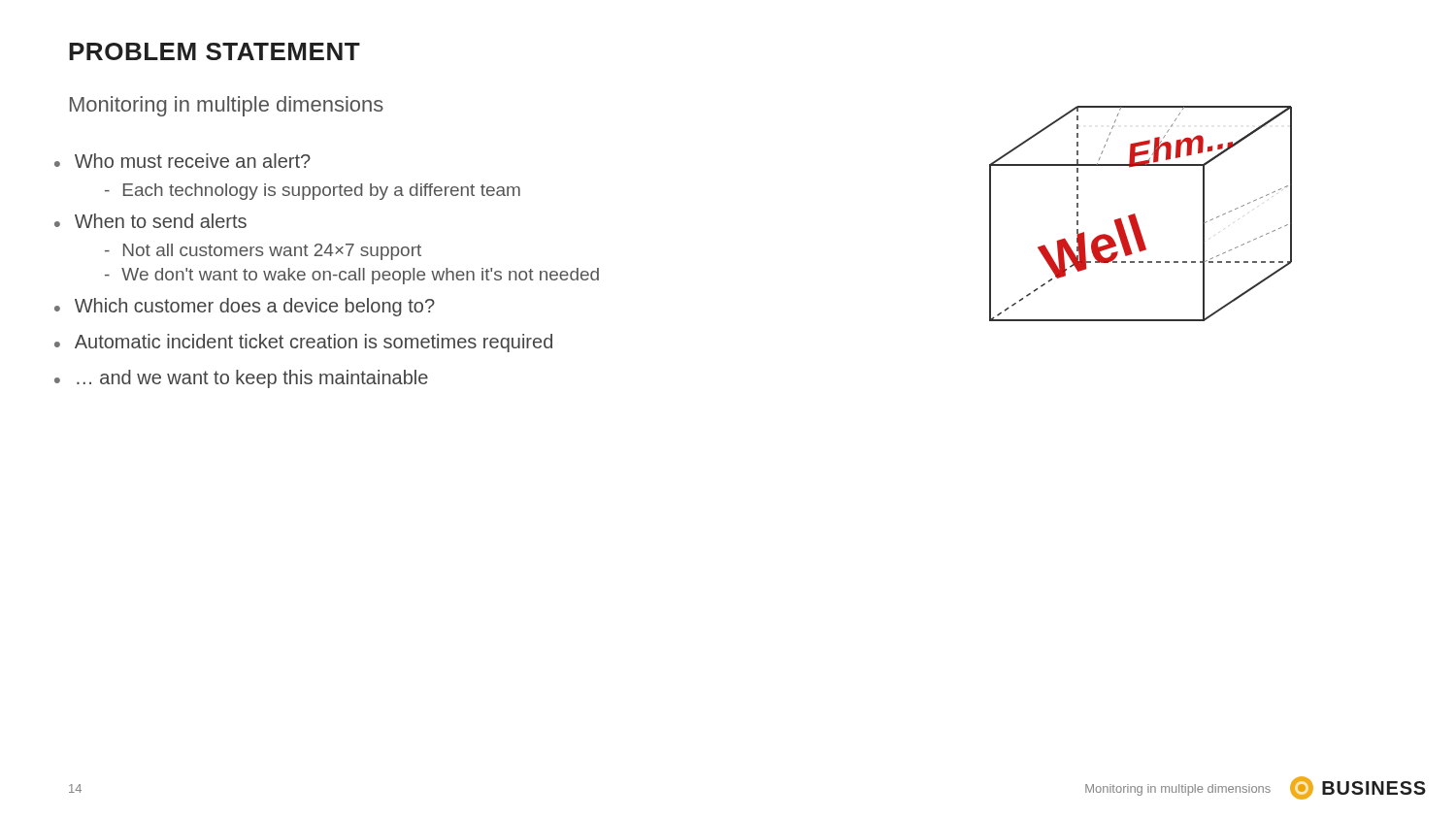Screen dimensions: 819x1456
Task: Click on the block starting "Monitoring in multiple dimensions"
Action: point(226,104)
